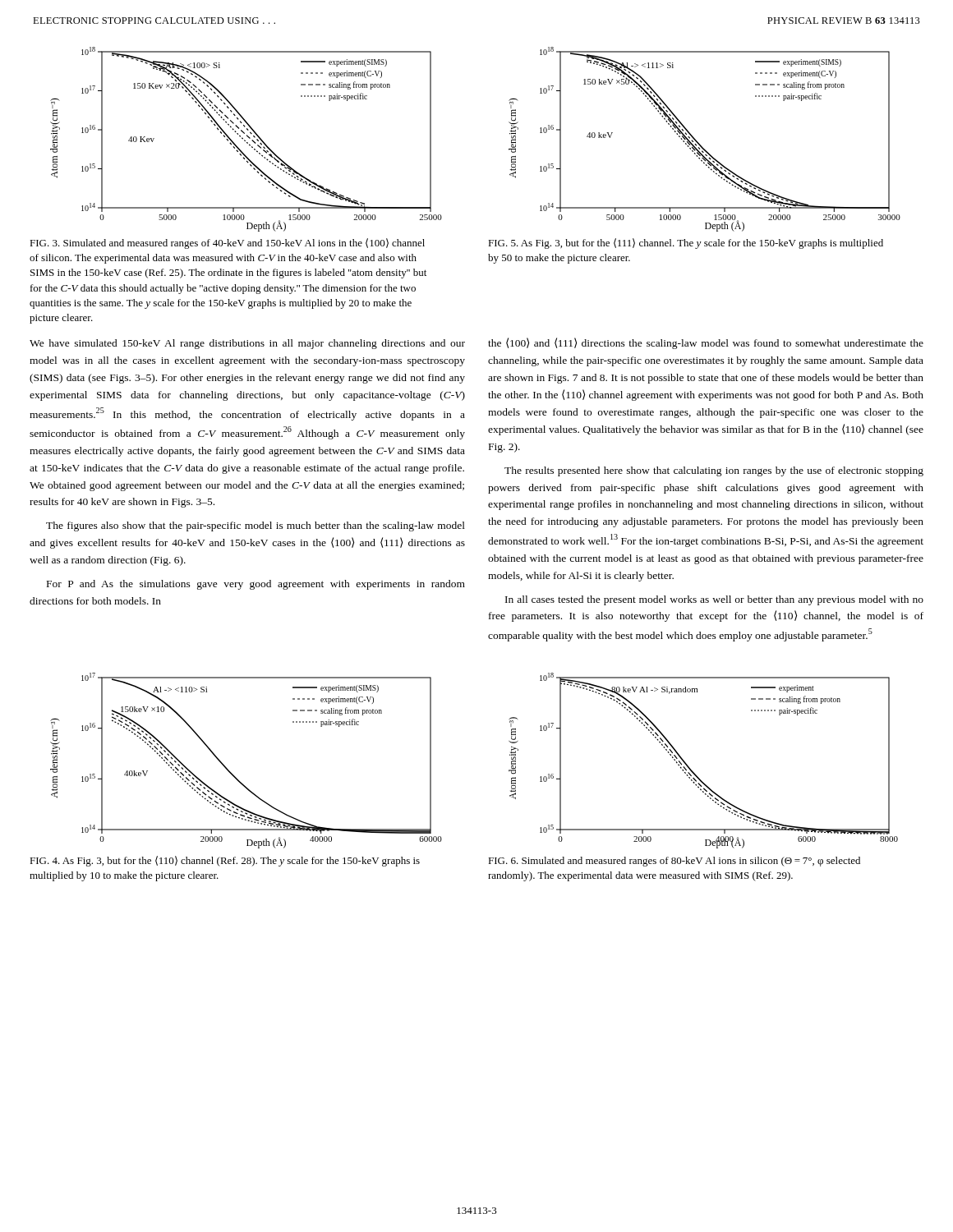Screen dimensions: 1232x953
Task: Click on the text starting "the ⟨100⟩ and"
Action: click(706, 490)
